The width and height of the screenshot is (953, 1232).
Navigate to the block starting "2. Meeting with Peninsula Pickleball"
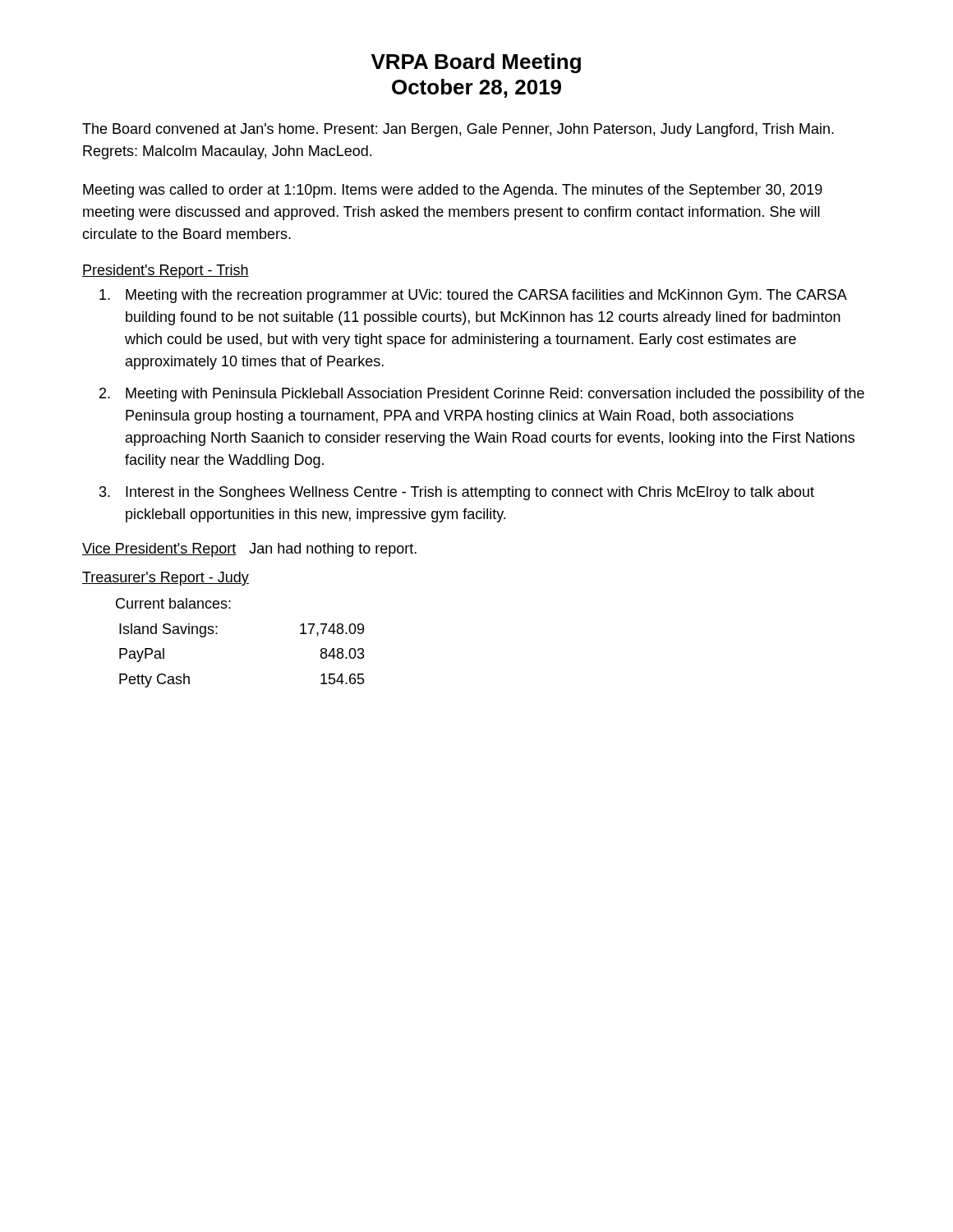point(476,427)
